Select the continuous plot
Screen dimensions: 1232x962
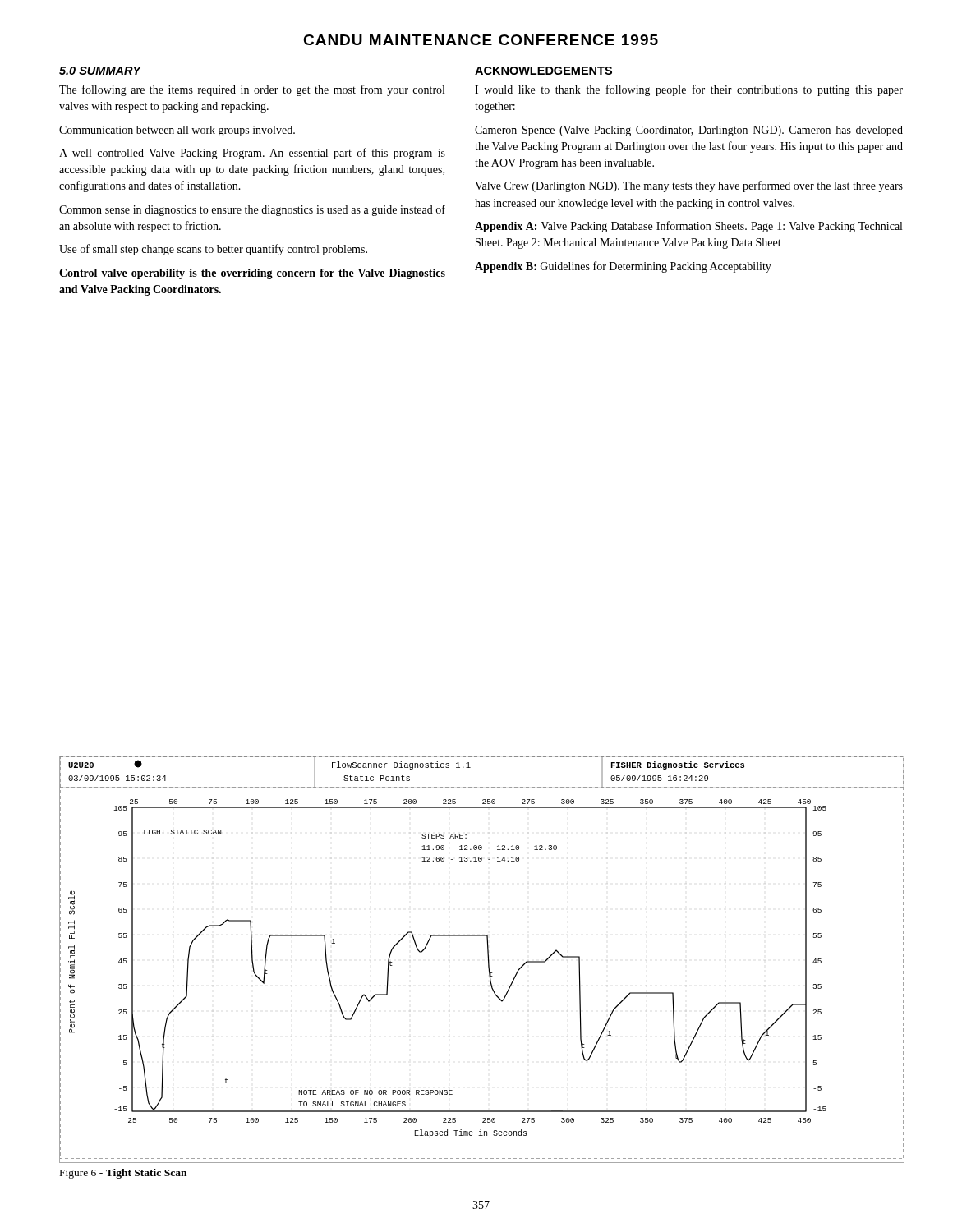(482, 959)
